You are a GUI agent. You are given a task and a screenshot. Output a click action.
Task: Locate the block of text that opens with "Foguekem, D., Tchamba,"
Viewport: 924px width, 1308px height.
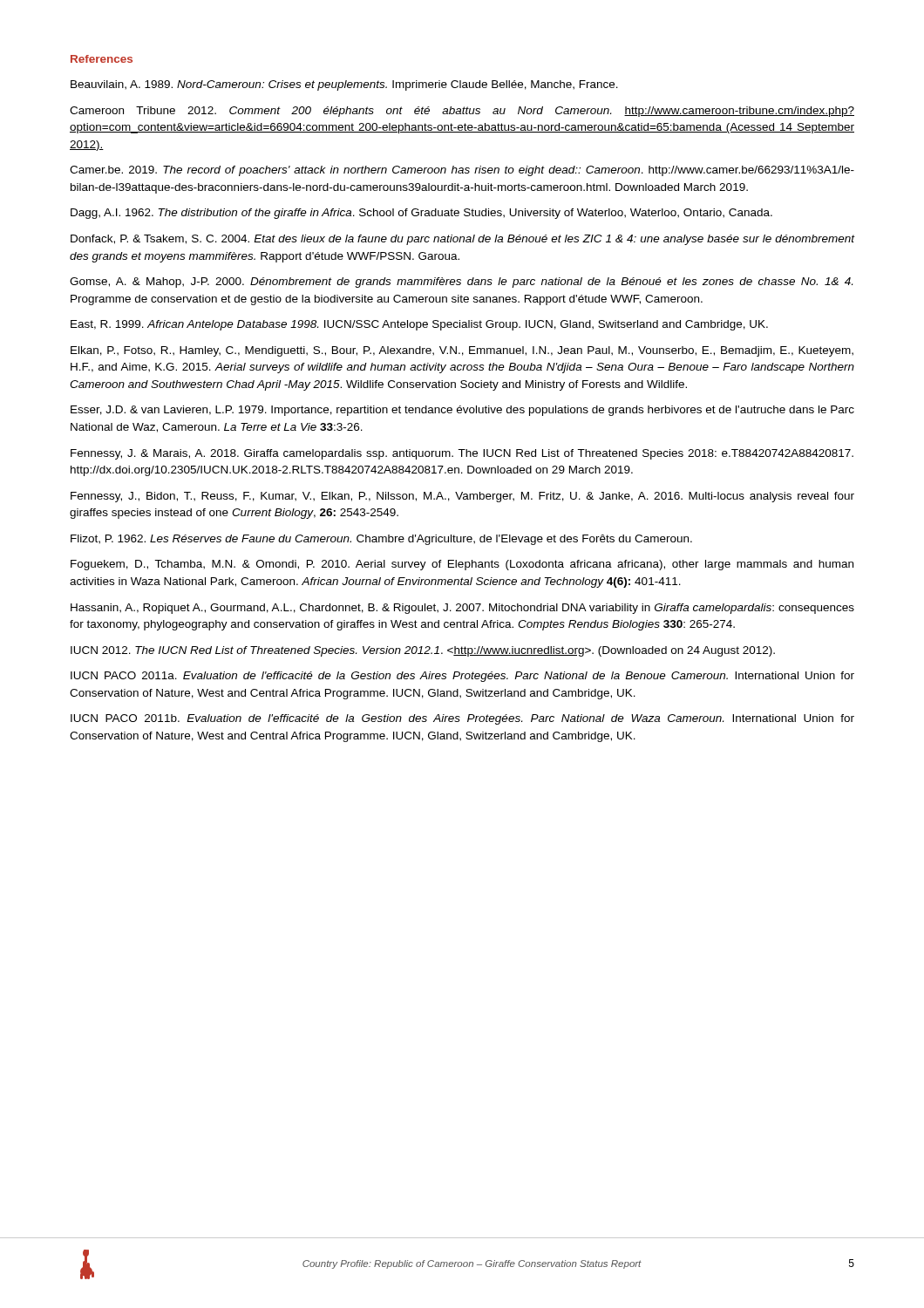tap(462, 573)
